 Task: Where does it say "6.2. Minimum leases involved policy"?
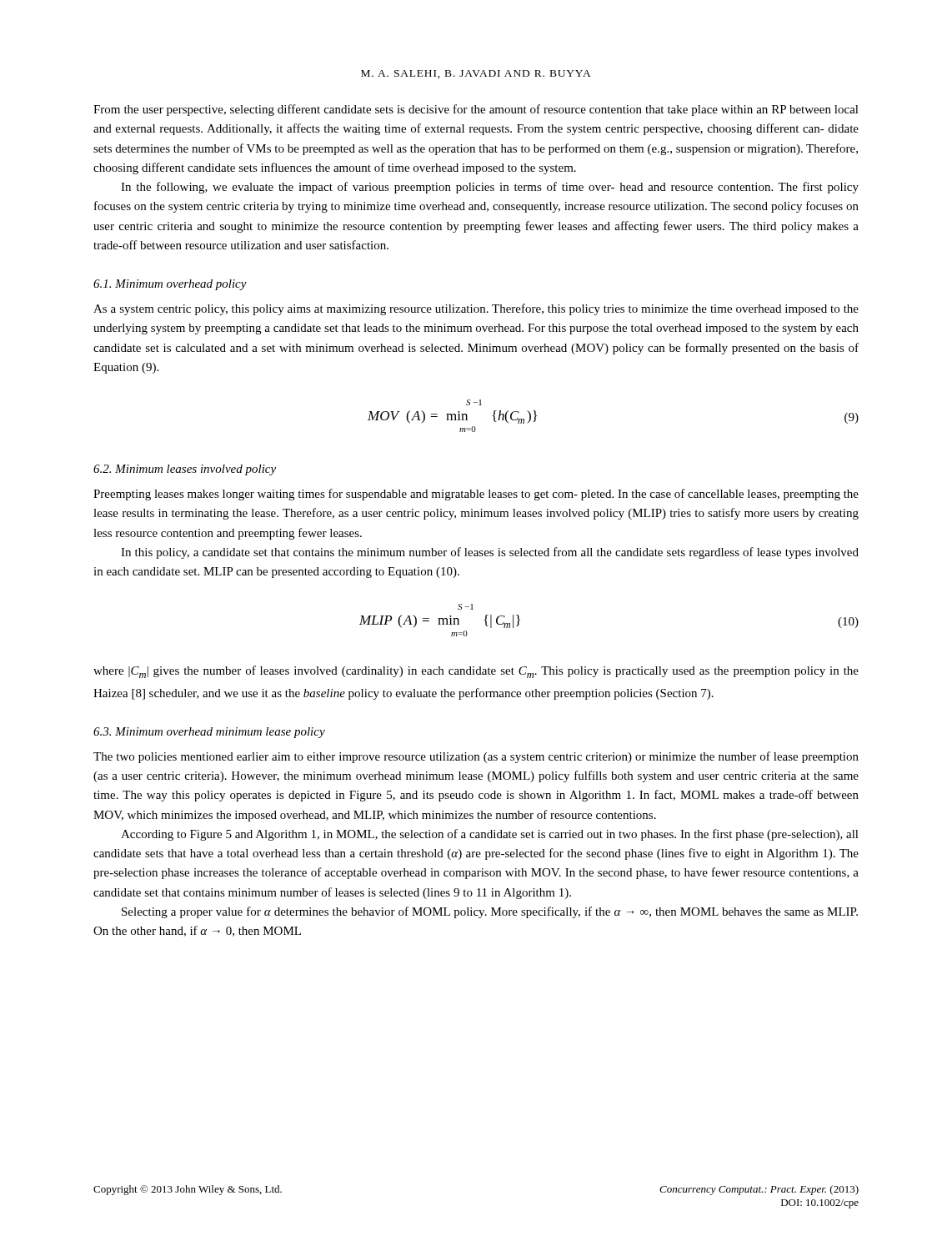point(185,469)
